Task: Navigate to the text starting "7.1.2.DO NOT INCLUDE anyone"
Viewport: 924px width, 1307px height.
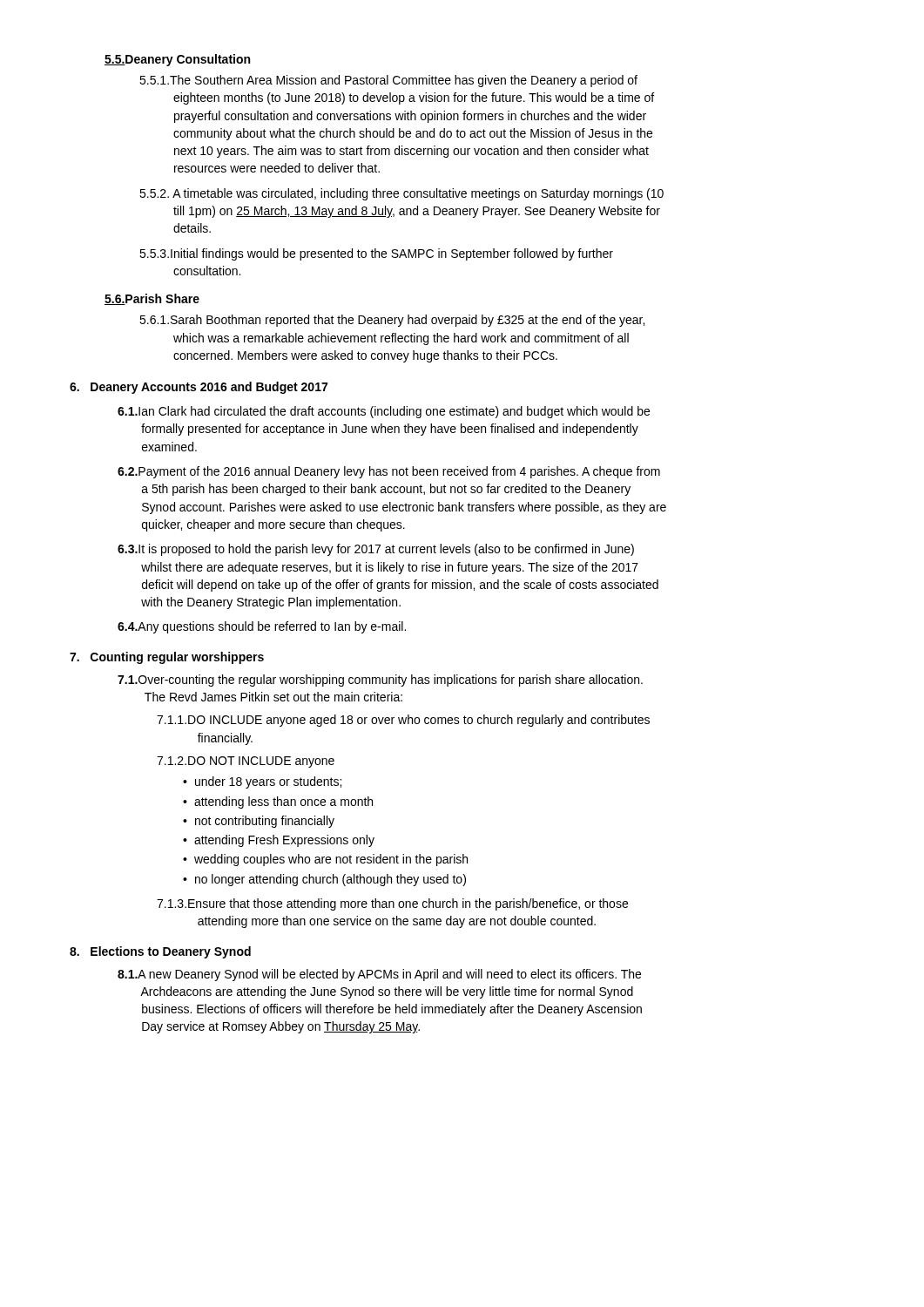Action: 246,761
